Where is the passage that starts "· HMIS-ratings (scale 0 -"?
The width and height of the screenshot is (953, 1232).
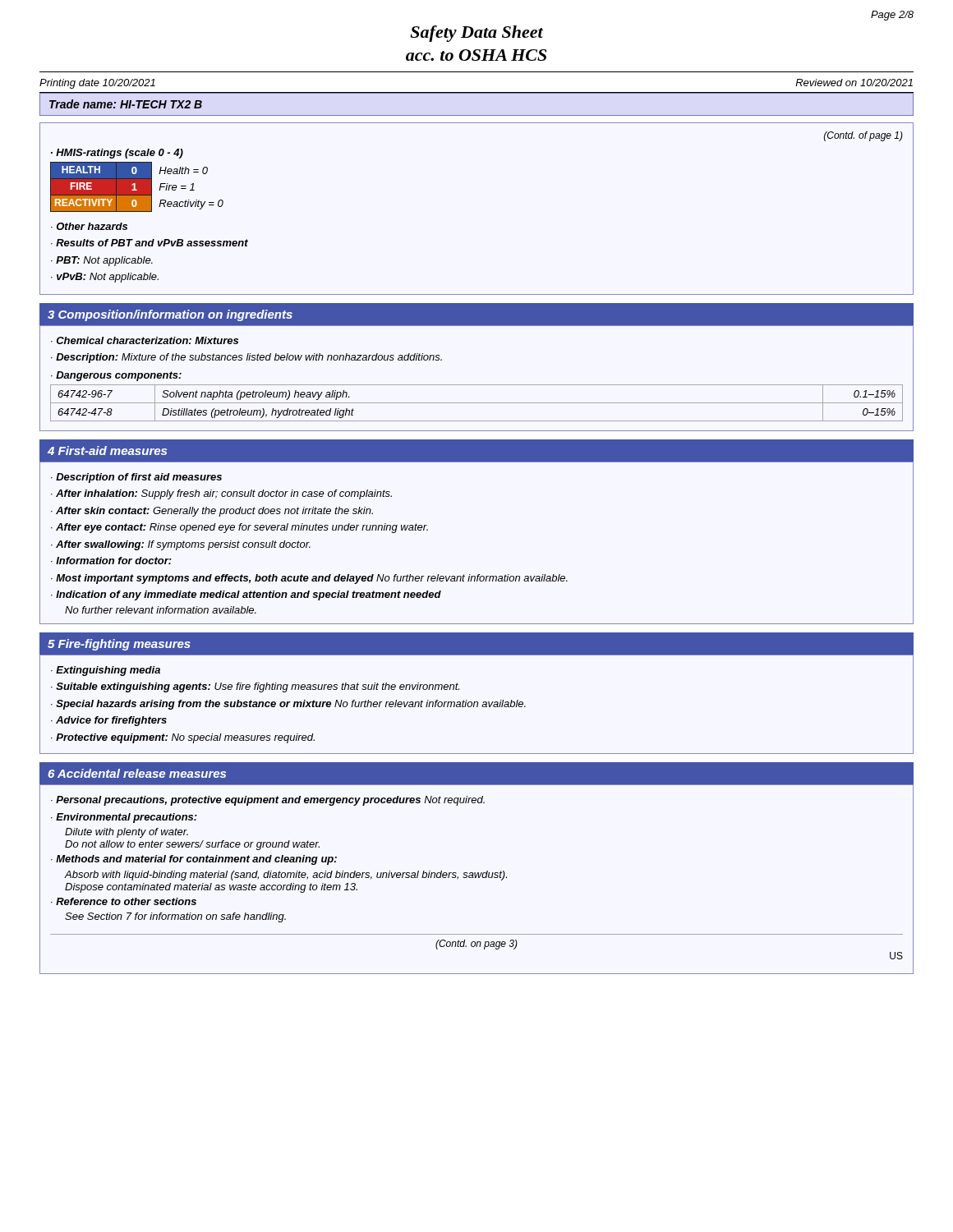click(x=117, y=154)
